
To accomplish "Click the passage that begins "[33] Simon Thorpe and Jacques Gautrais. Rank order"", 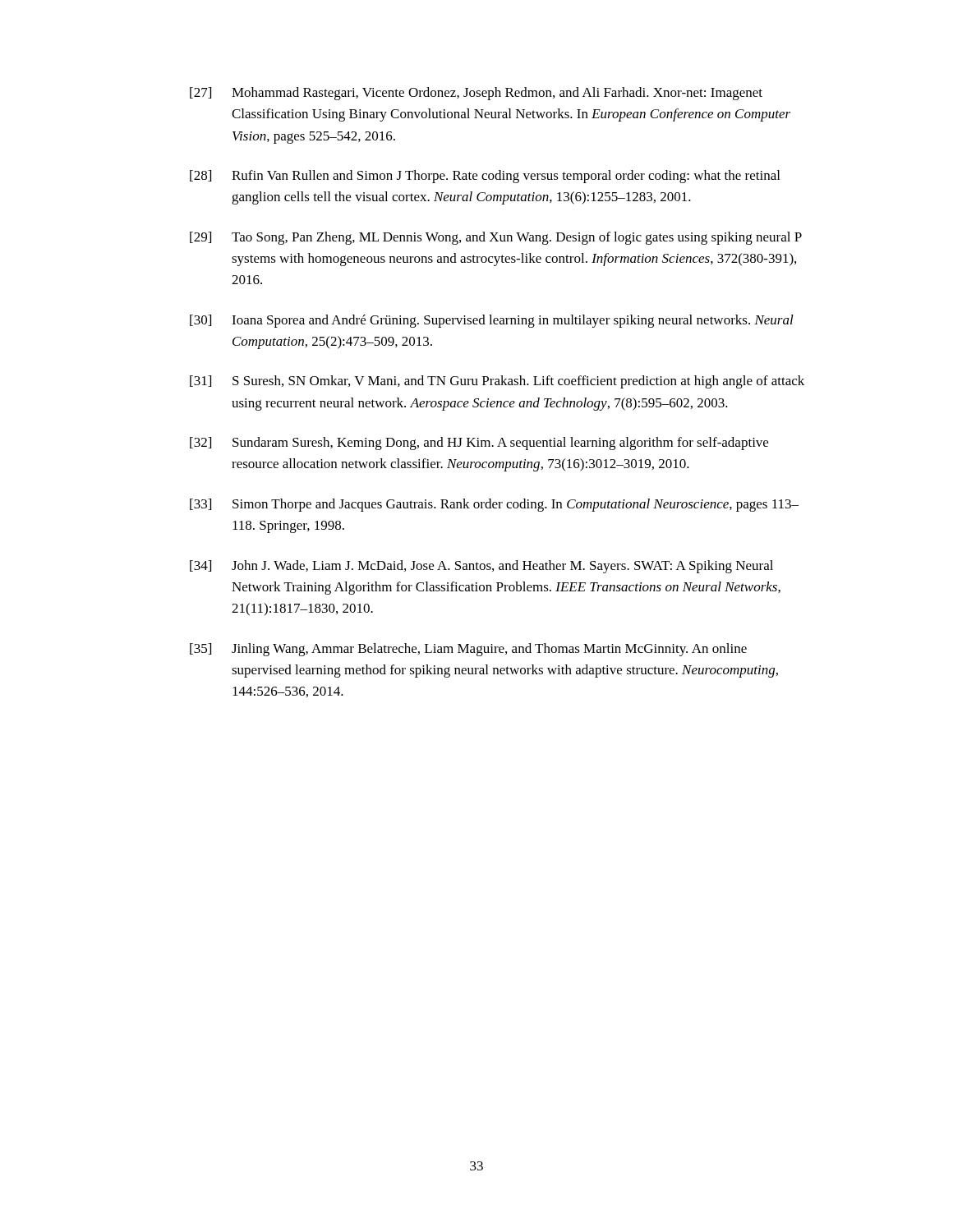I will click(497, 515).
